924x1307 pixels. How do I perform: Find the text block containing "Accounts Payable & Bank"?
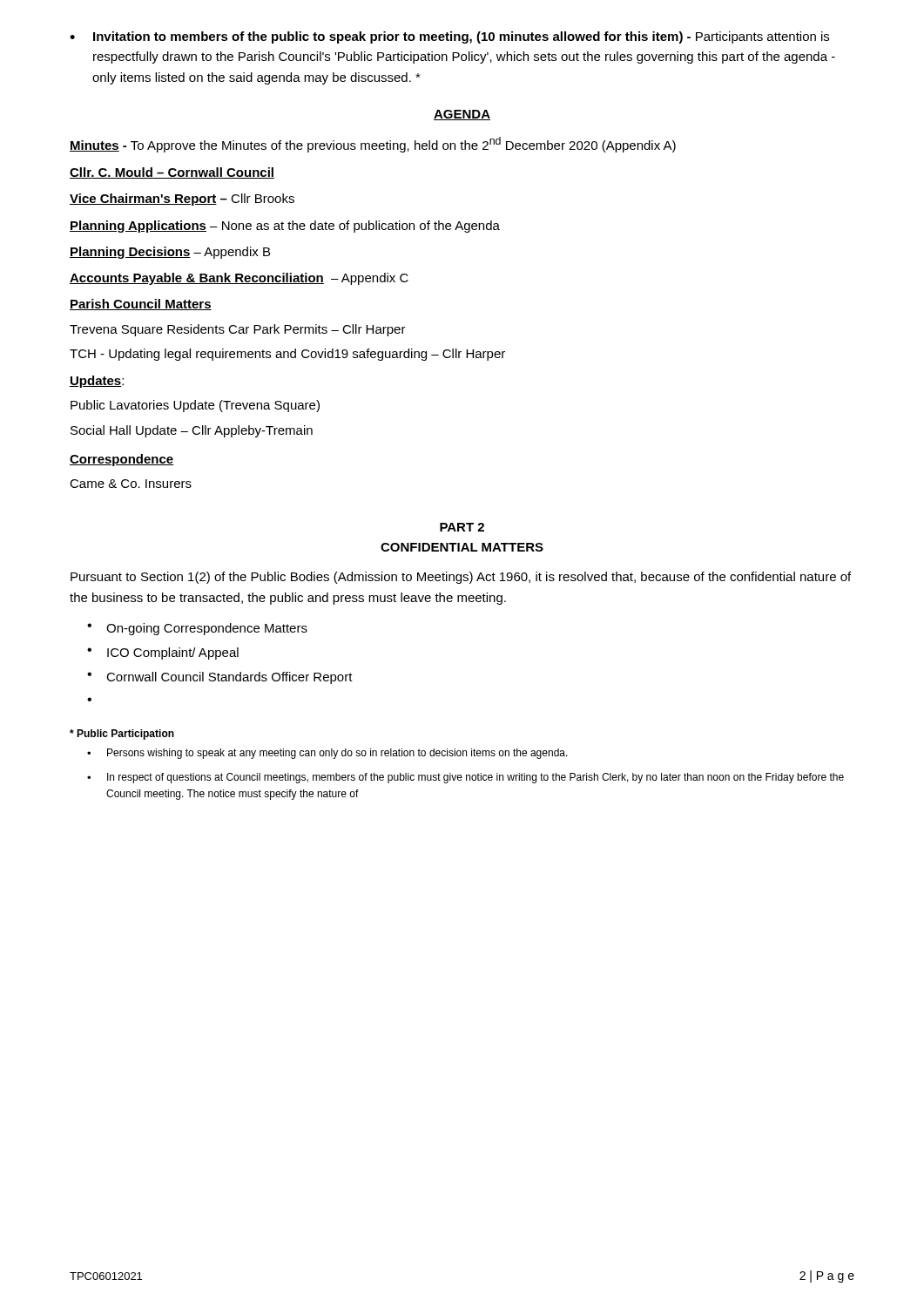pos(239,278)
